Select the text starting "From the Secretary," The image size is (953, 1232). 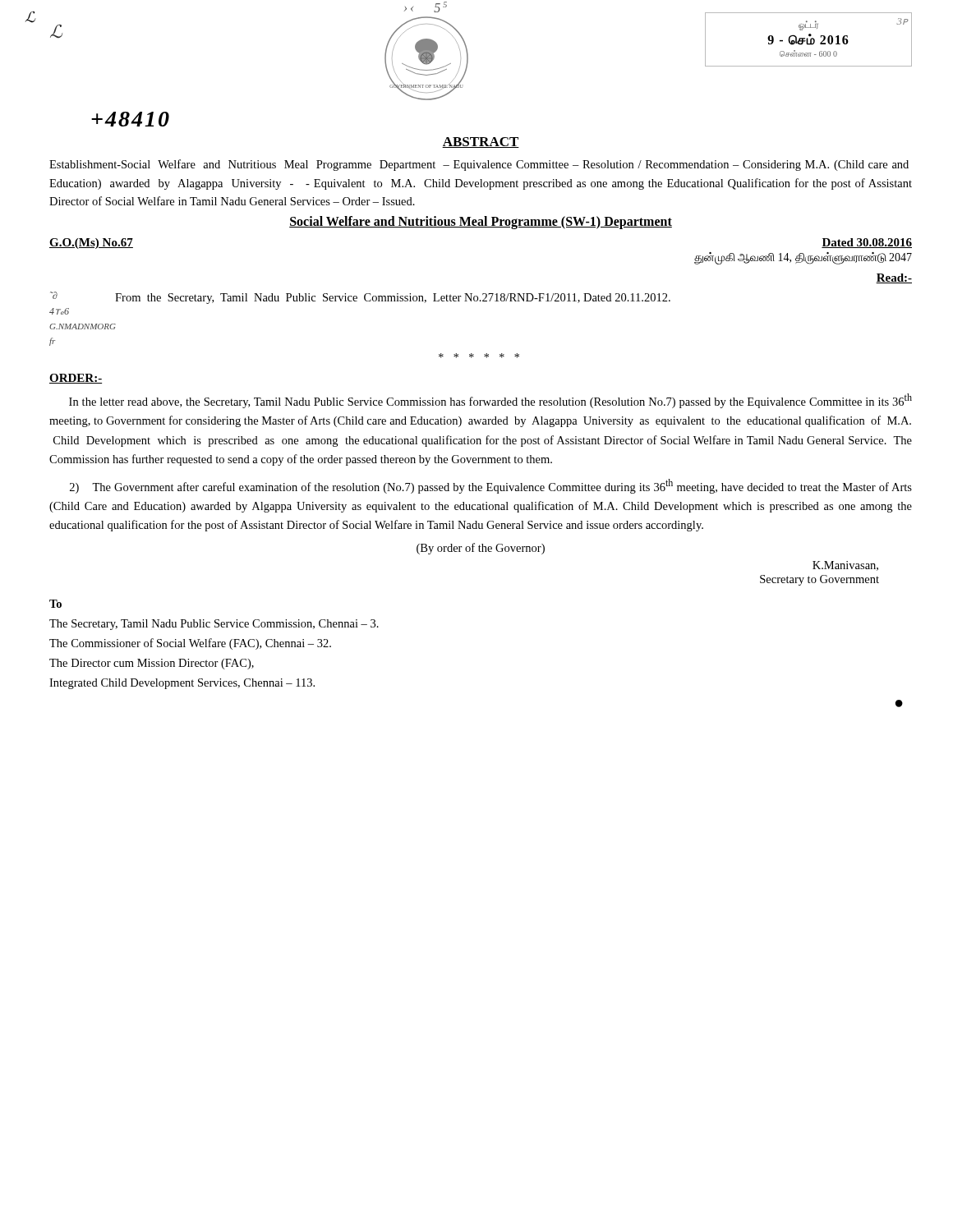(x=393, y=297)
